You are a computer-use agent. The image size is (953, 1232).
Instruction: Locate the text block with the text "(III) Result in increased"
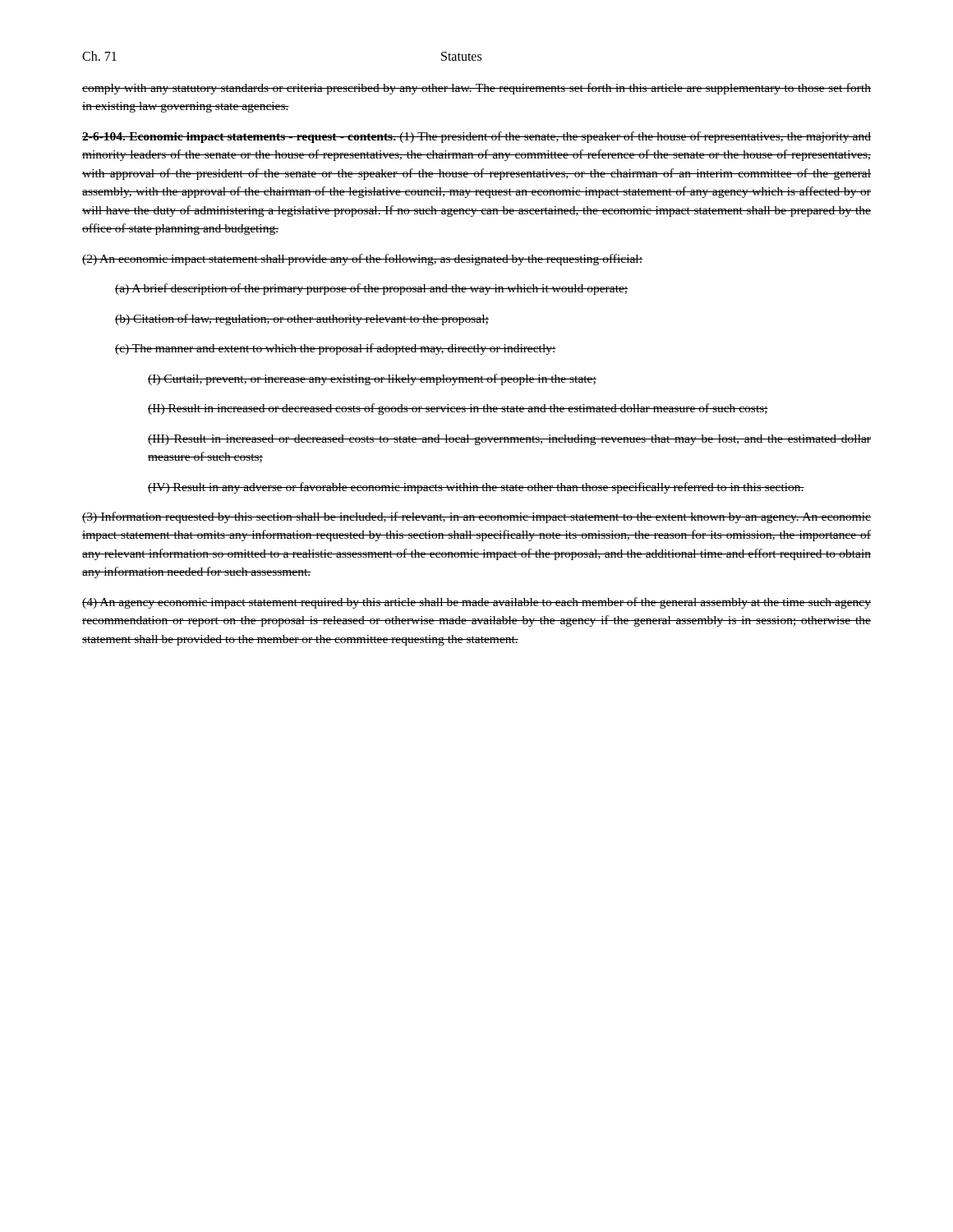point(509,447)
